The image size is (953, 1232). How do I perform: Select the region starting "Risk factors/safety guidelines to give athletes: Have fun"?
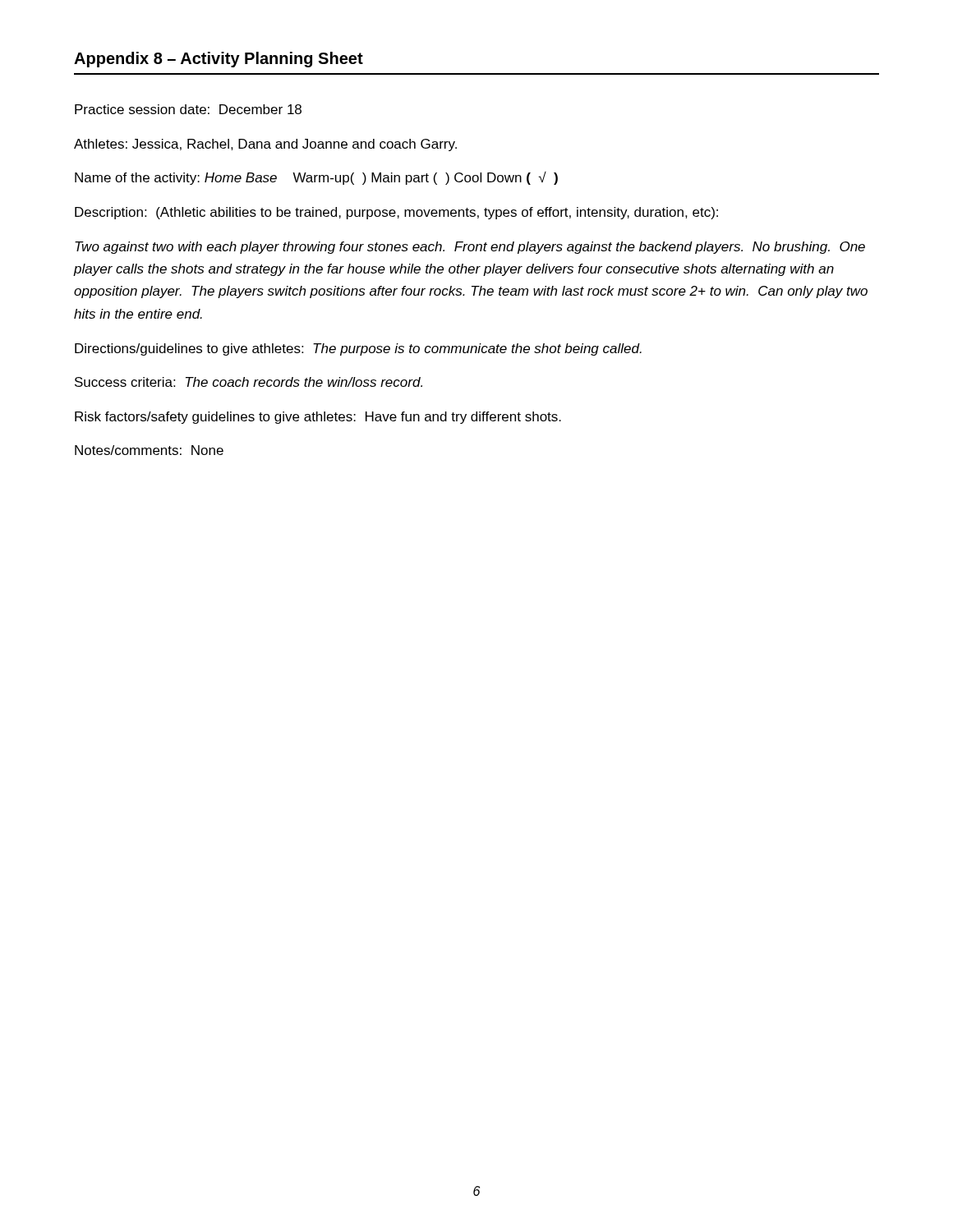[x=318, y=417]
